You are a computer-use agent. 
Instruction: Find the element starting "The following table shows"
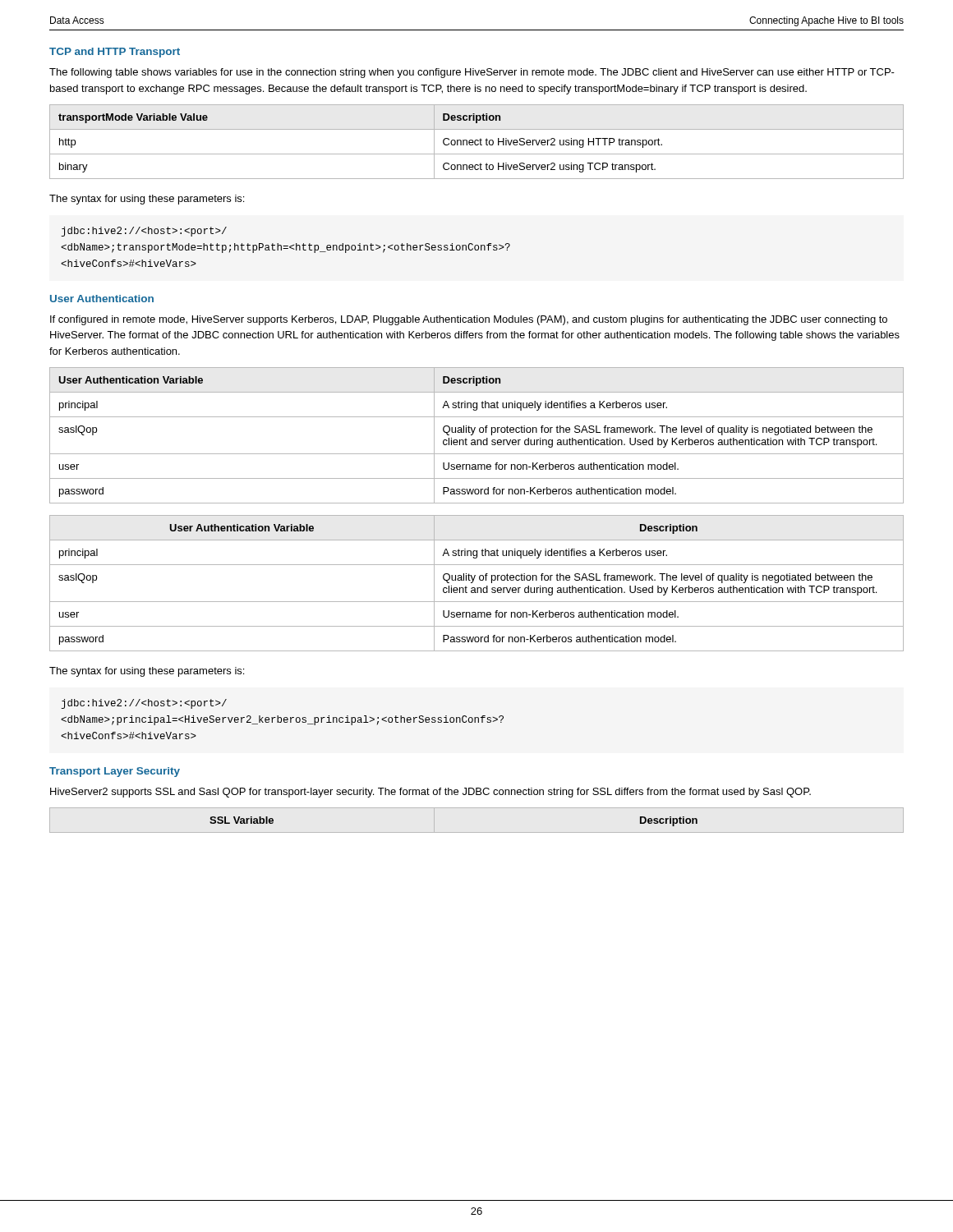(x=472, y=80)
